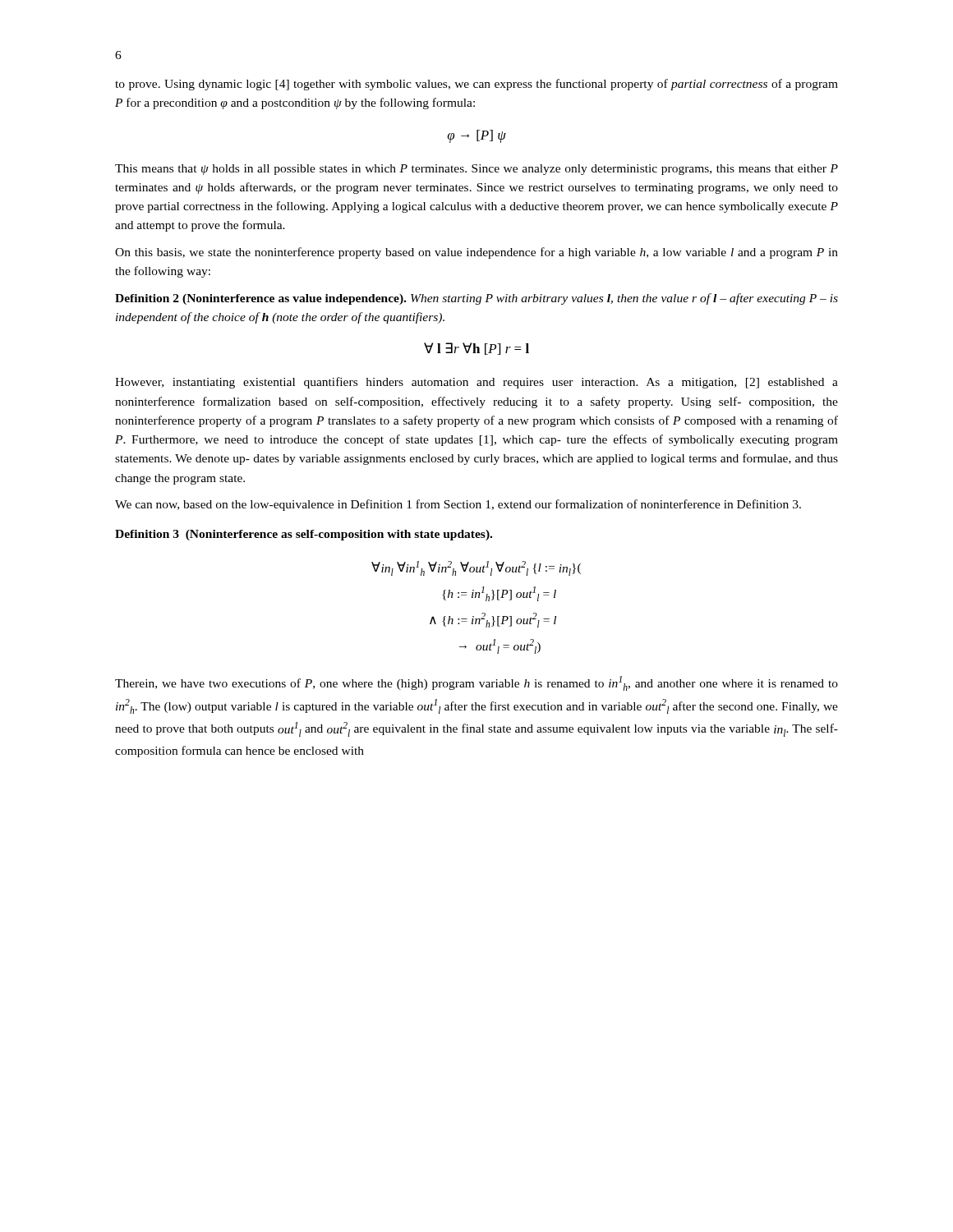Point to "φ → [P] ψ"

pos(476,135)
